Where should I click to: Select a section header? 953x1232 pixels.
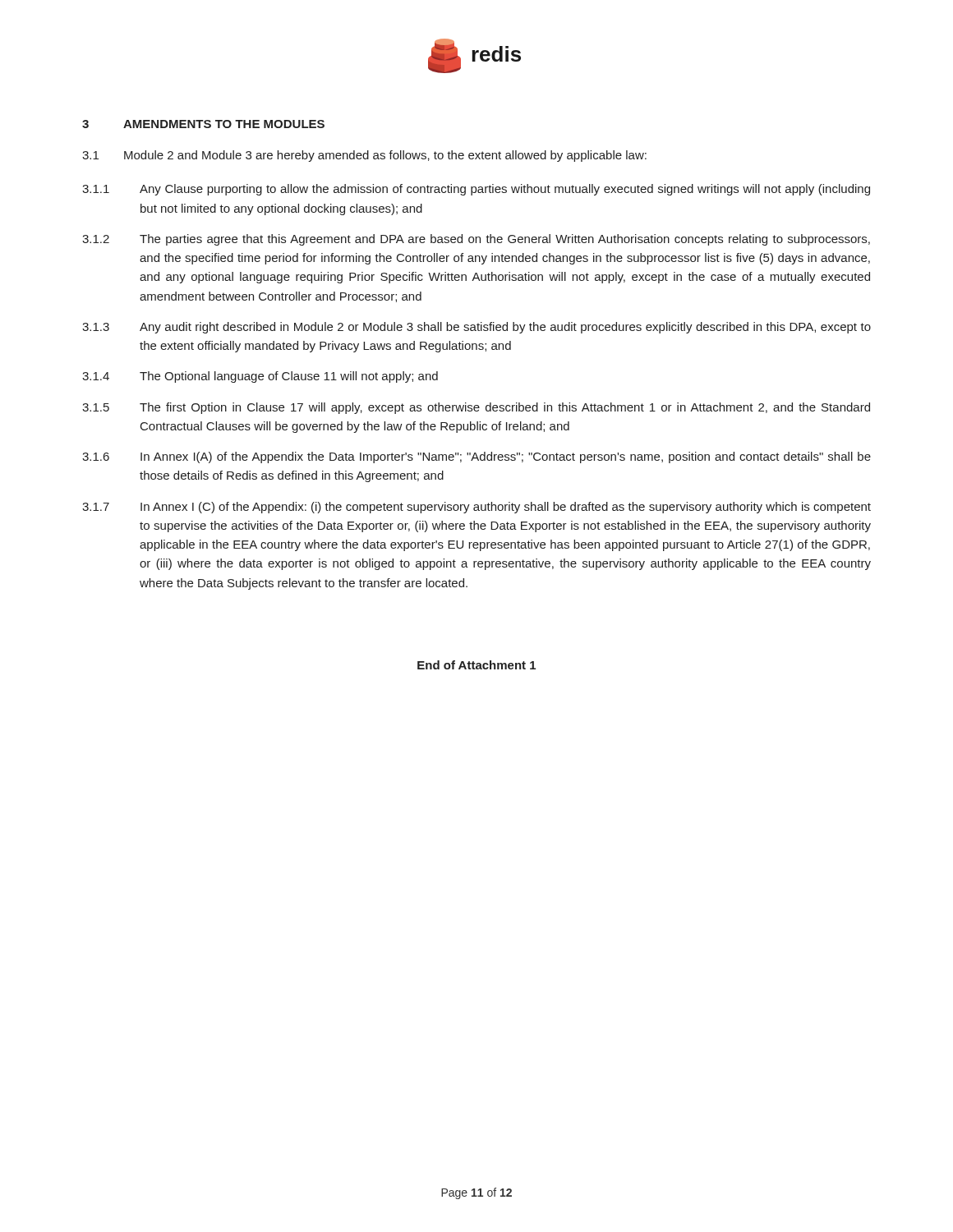(x=204, y=124)
